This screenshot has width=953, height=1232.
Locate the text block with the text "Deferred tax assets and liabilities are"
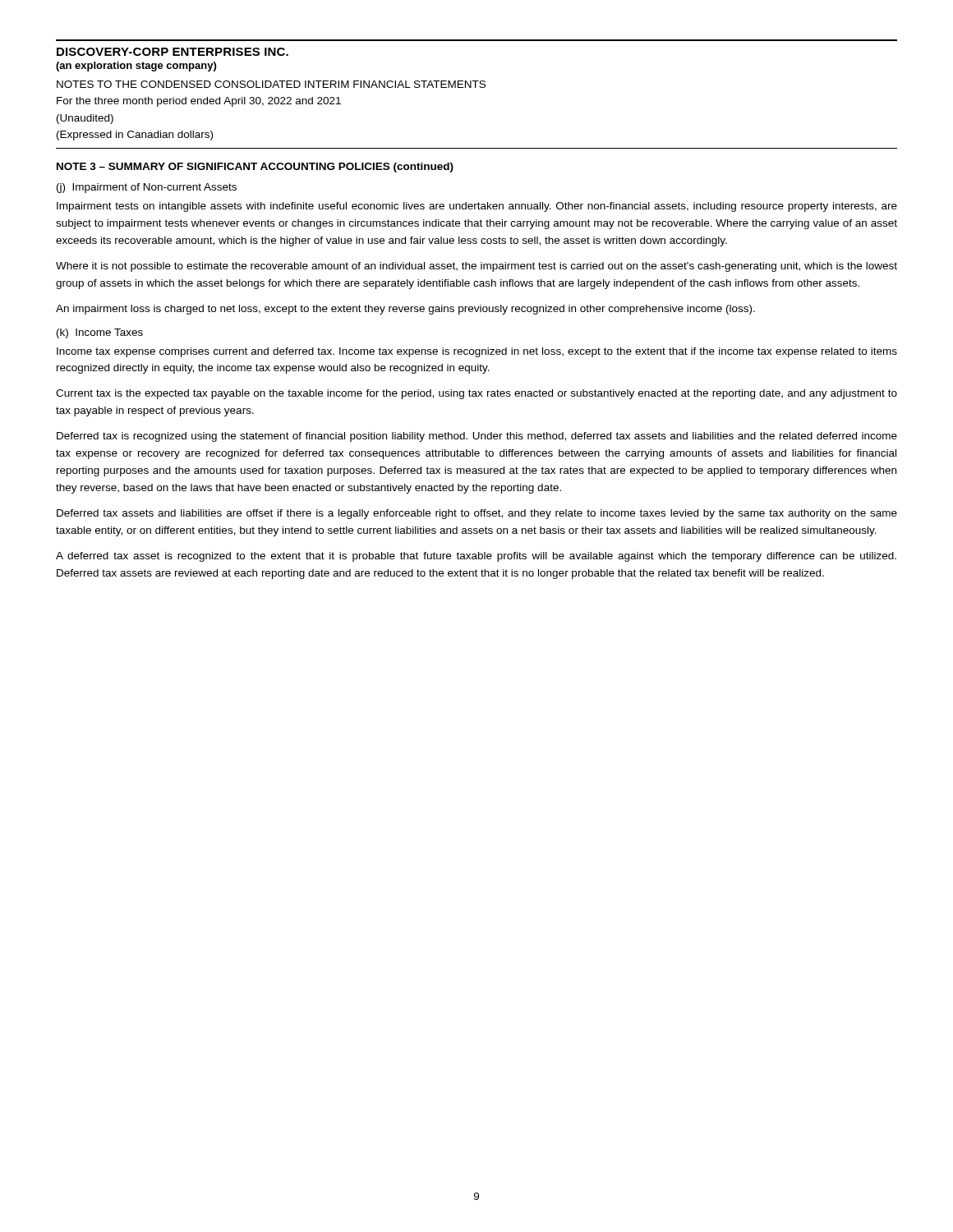coord(476,521)
